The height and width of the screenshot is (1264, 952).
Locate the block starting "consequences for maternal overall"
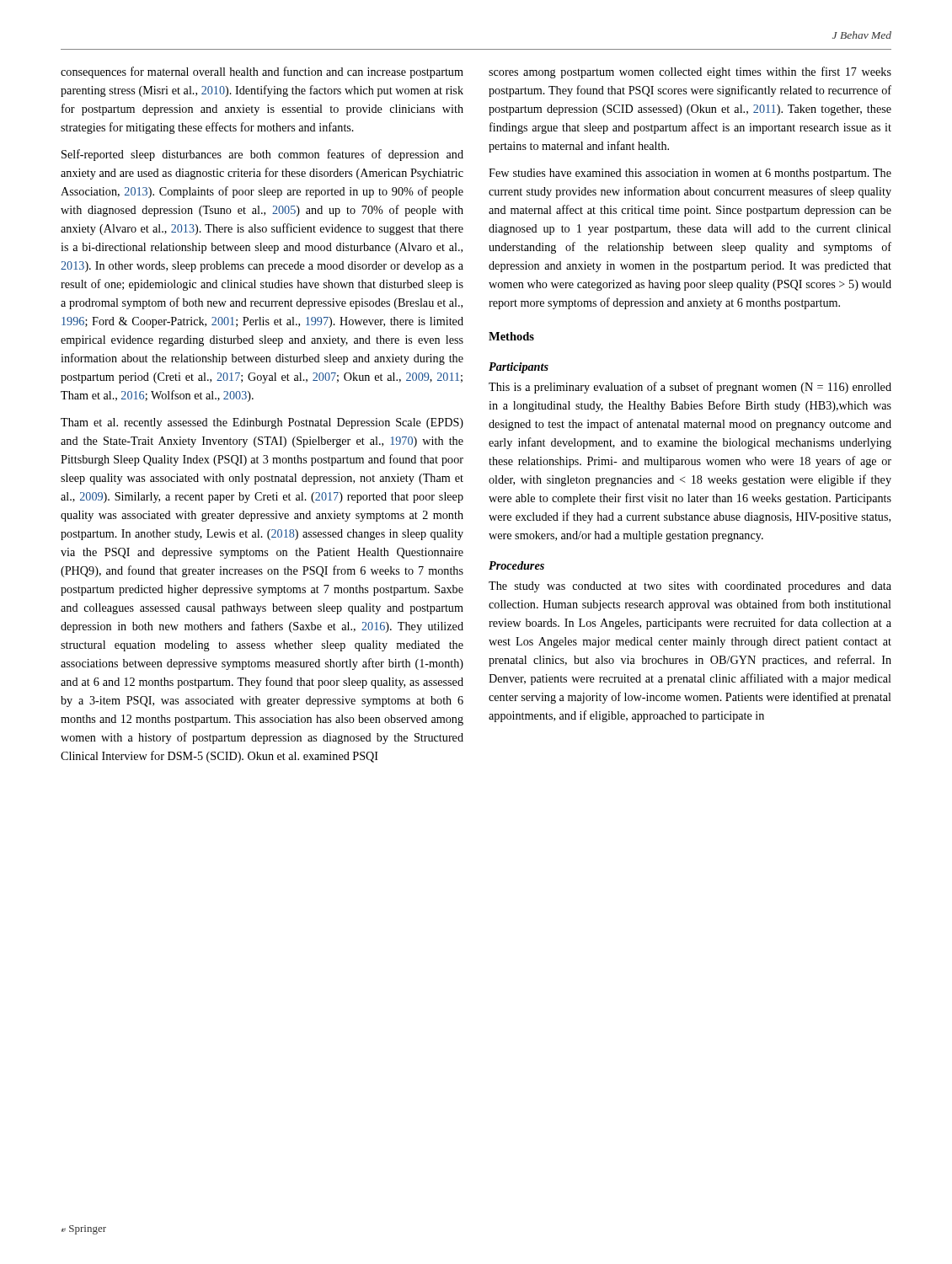262,414
